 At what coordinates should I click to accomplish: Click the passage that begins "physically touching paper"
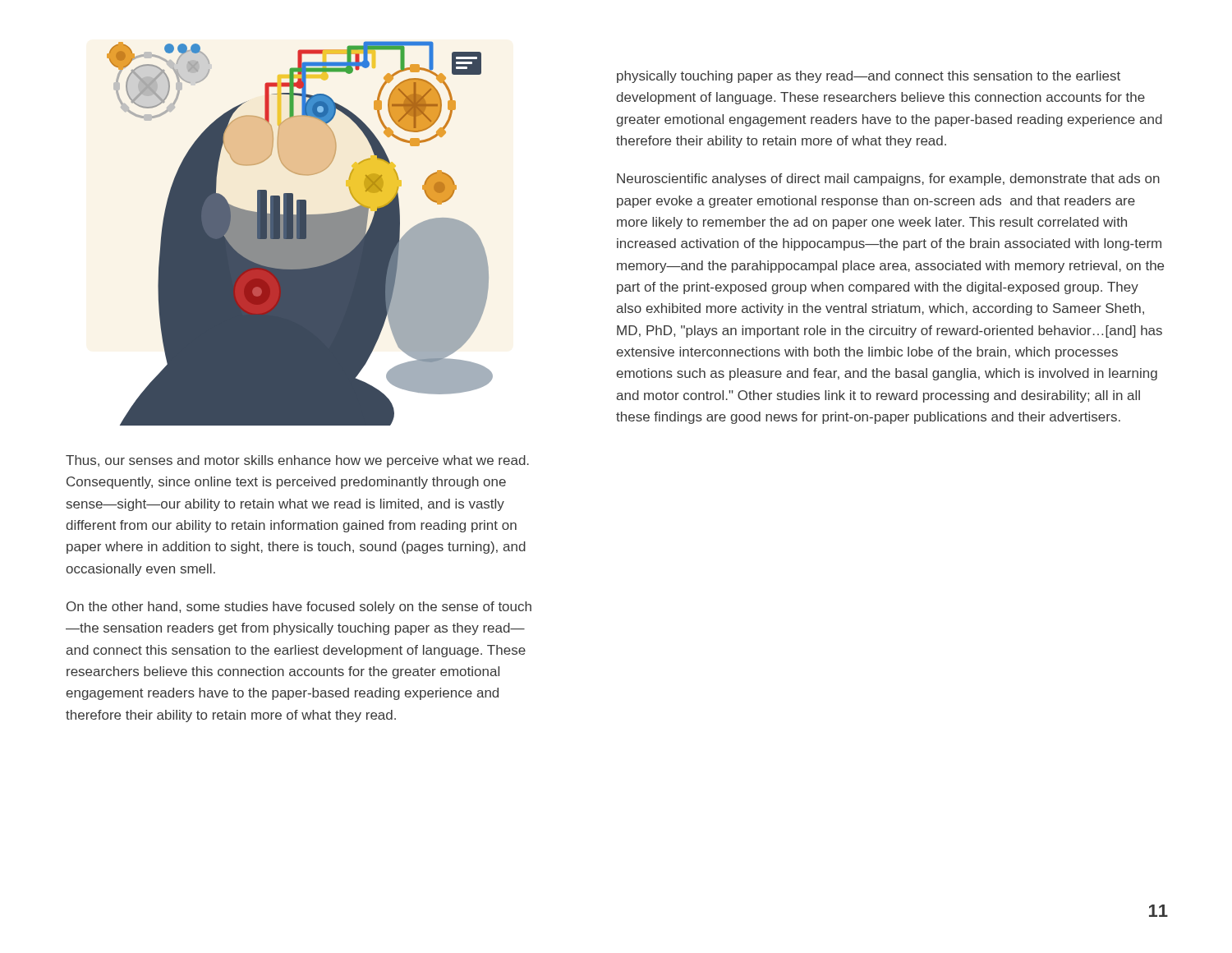tap(889, 108)
